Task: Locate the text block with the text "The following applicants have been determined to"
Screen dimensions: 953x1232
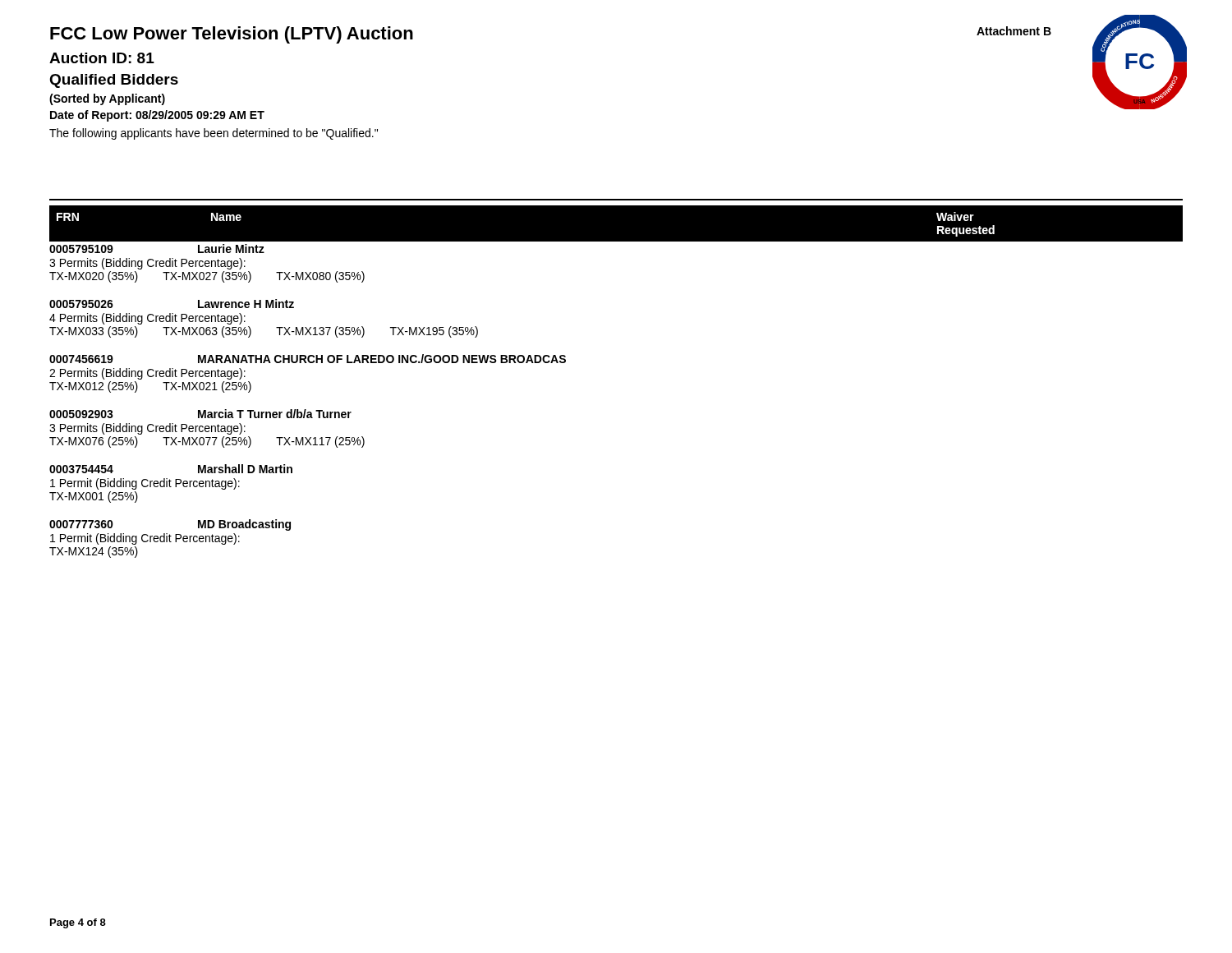Action: click(x=214, y=133)
